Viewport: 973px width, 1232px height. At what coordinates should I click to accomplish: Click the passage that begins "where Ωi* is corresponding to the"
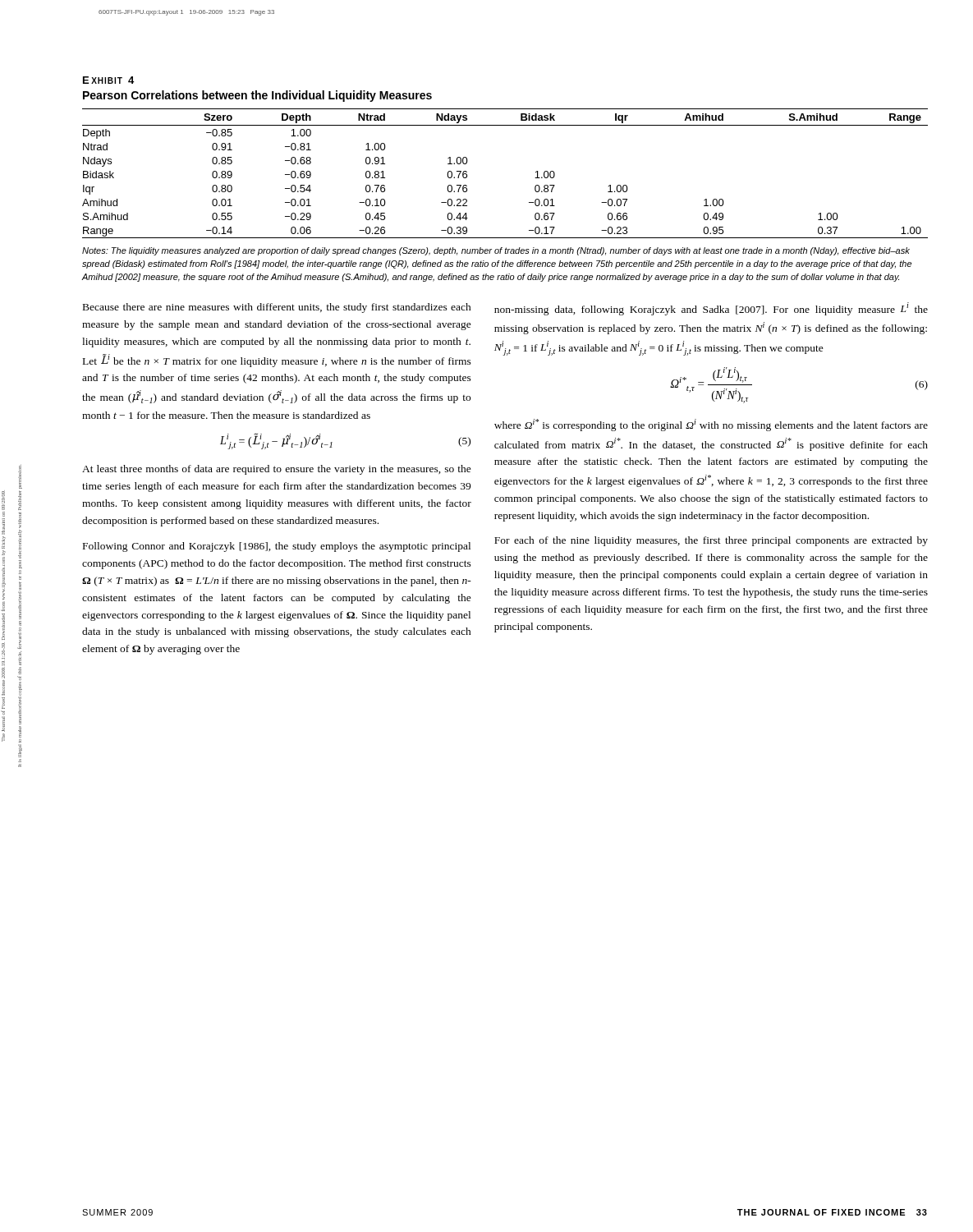click(711, 469)
